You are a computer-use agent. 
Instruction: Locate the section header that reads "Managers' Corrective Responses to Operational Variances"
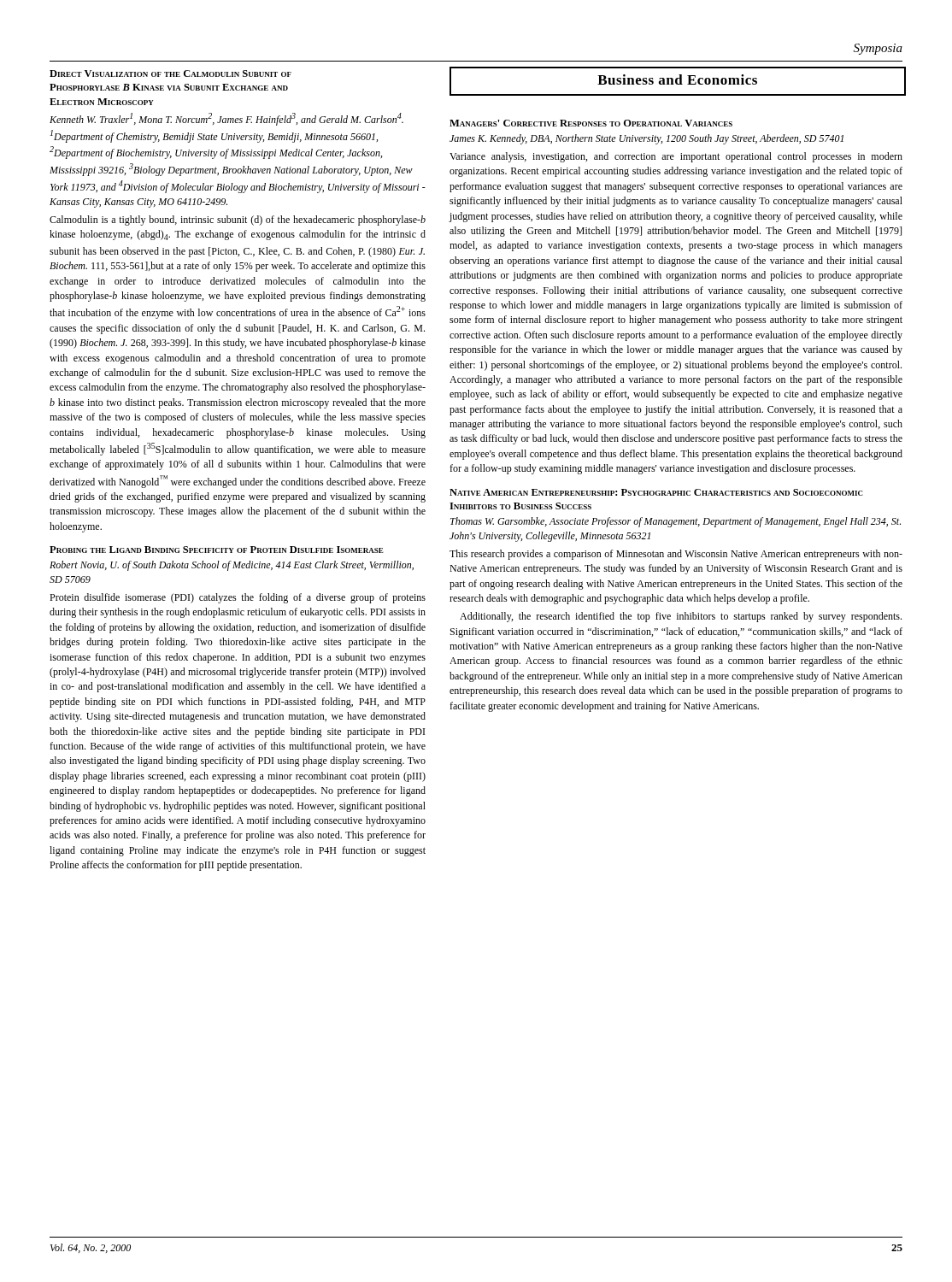[x=591, y=123]
